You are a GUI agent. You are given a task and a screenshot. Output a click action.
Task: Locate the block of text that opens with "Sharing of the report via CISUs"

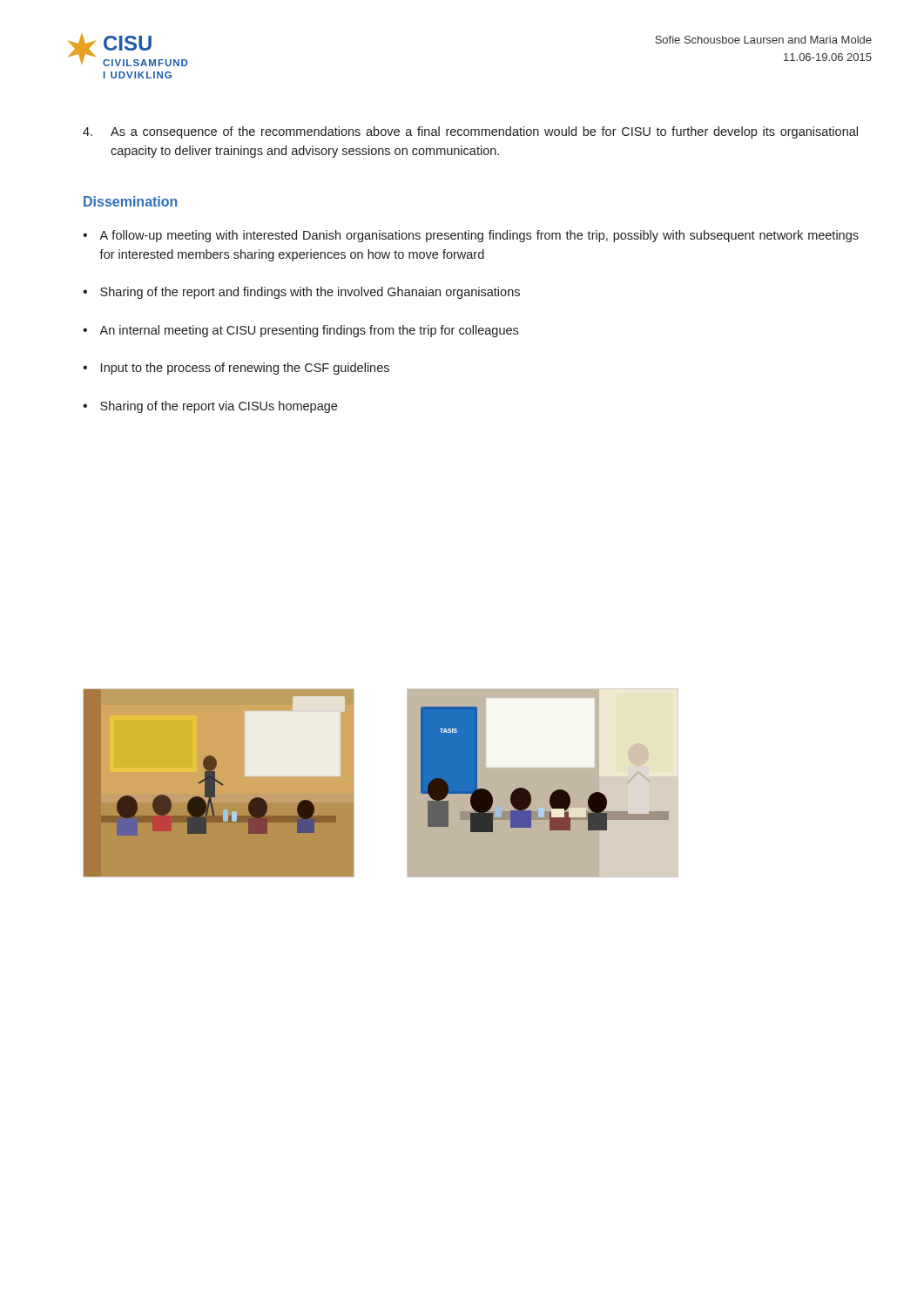[219, 406]
